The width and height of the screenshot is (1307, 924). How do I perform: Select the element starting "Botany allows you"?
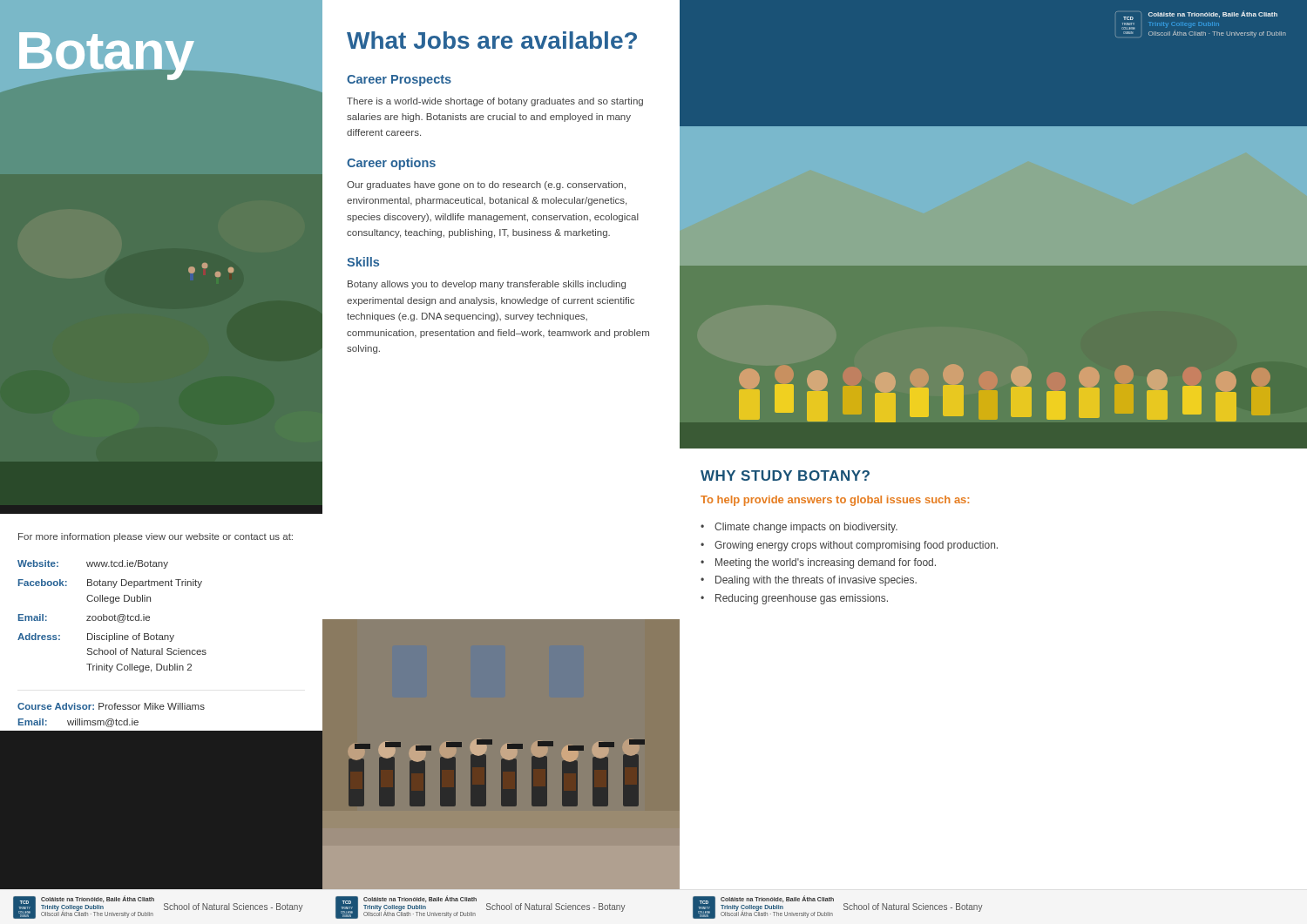pyautogui.click(x=498, y=316)
